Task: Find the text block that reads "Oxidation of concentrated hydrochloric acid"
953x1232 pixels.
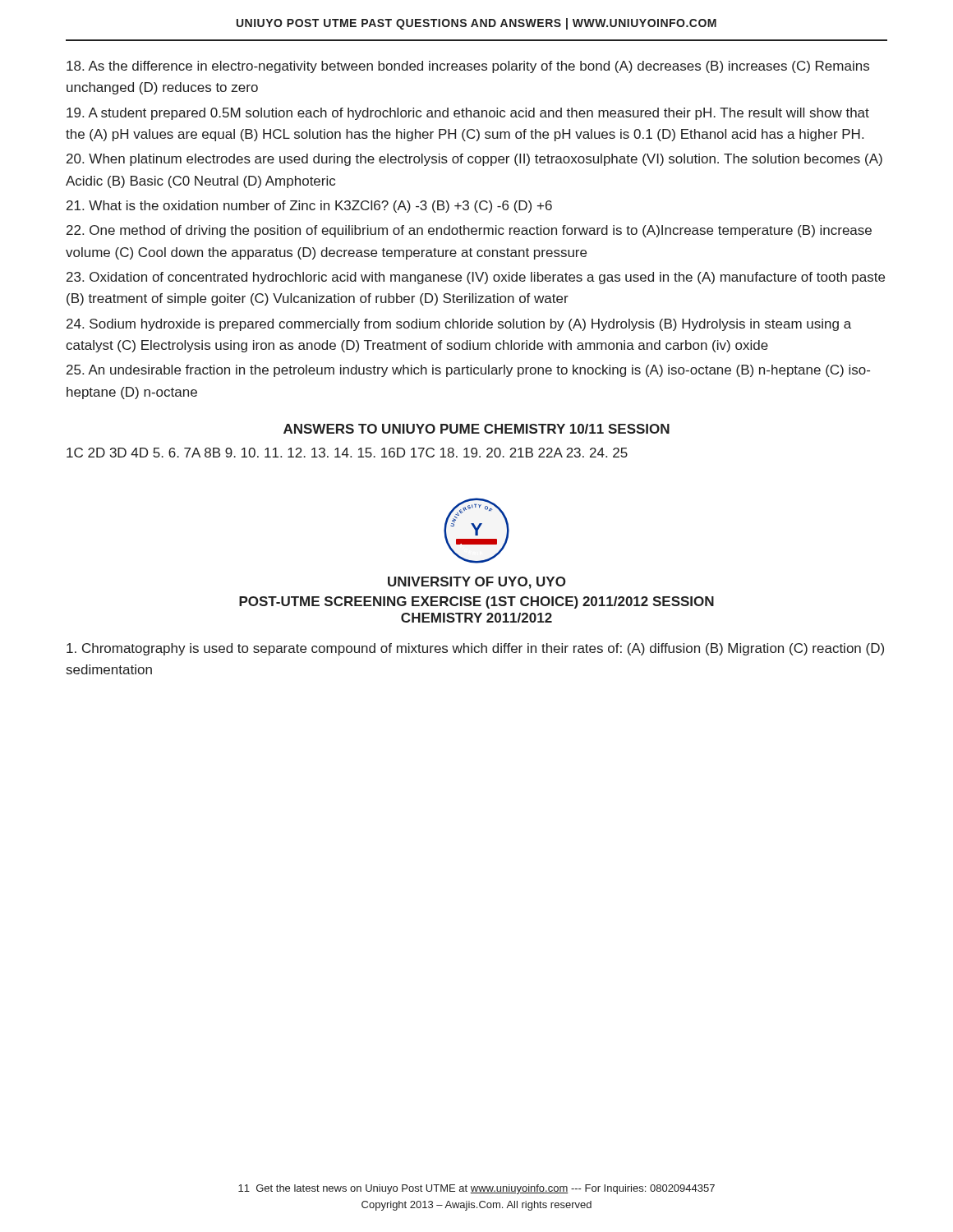Action: (476, 289)
